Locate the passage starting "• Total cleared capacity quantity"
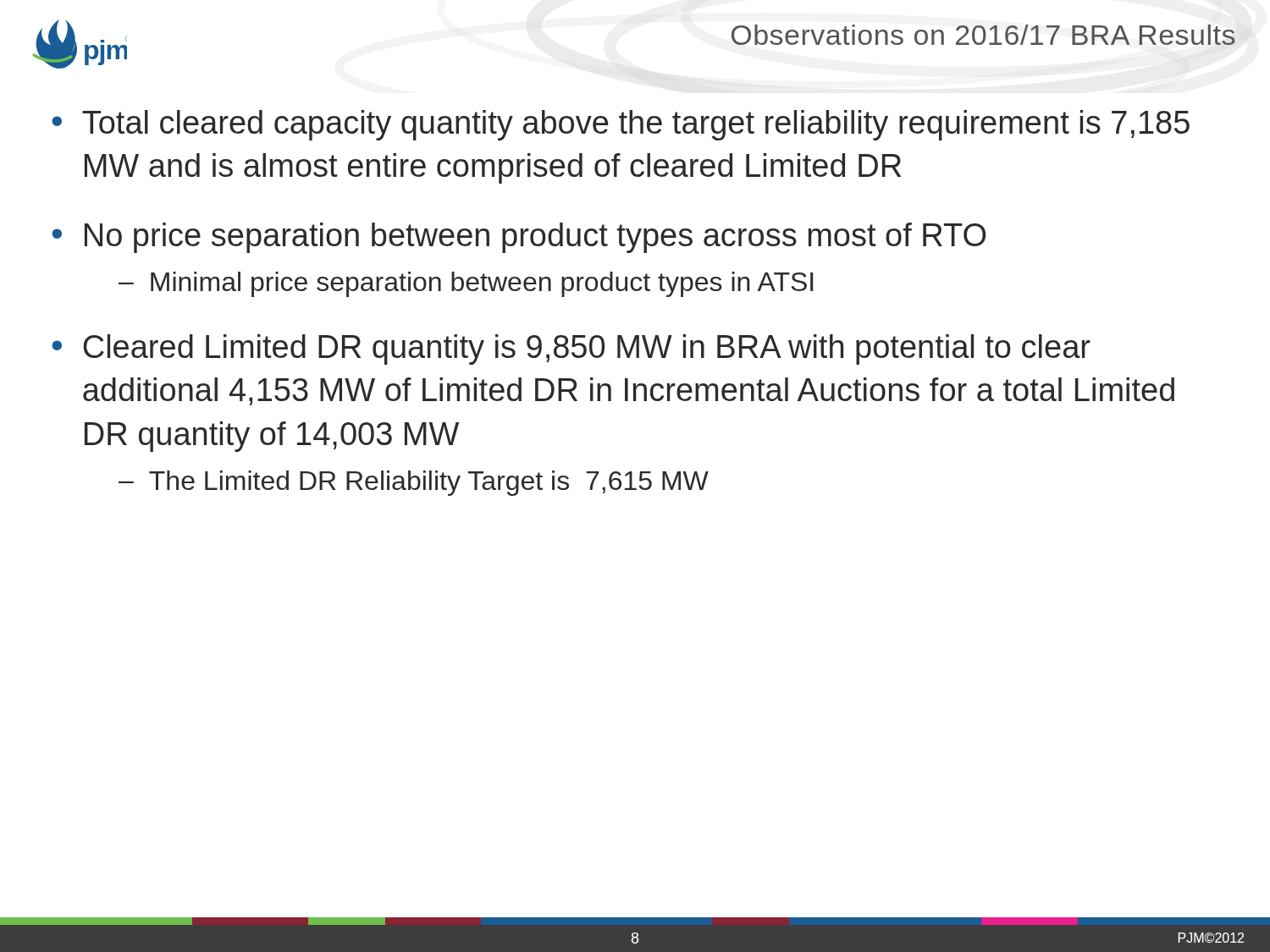This screenshot has width=1270, height=952. click(x=635, y=145)
